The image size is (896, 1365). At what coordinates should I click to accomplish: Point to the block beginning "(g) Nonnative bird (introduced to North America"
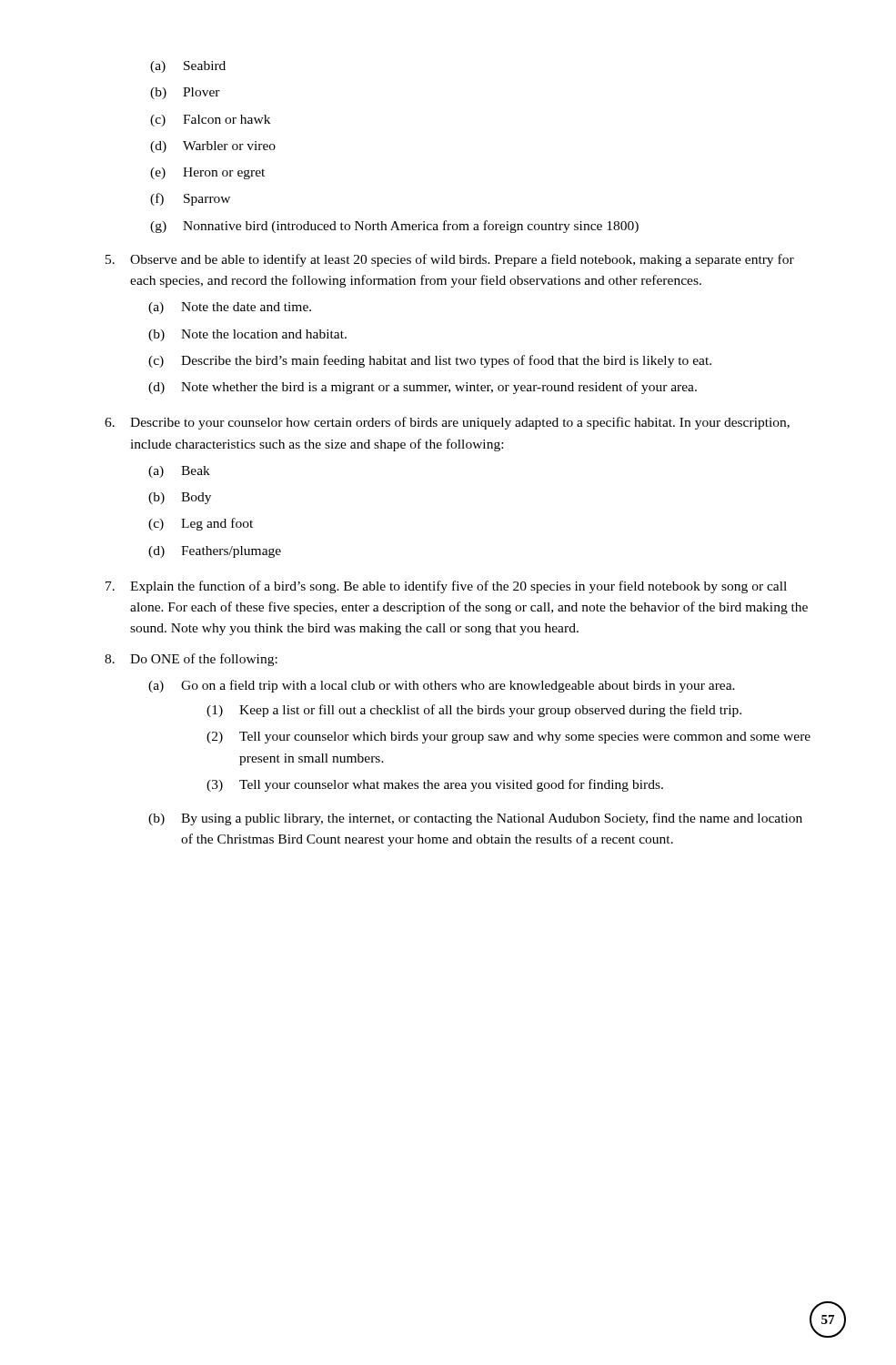[482, 225]
